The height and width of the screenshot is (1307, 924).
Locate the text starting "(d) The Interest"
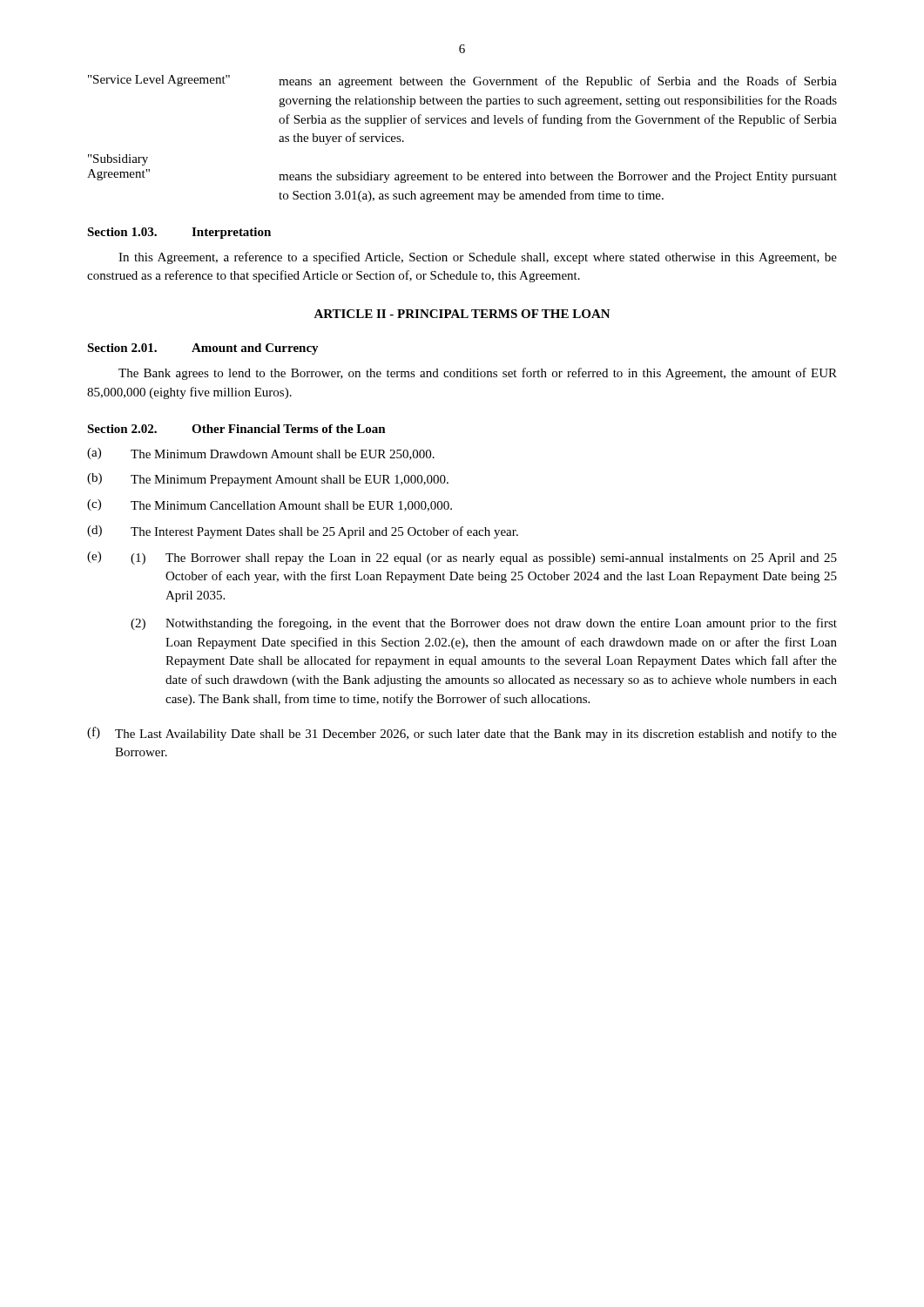[x=462, y=532]
